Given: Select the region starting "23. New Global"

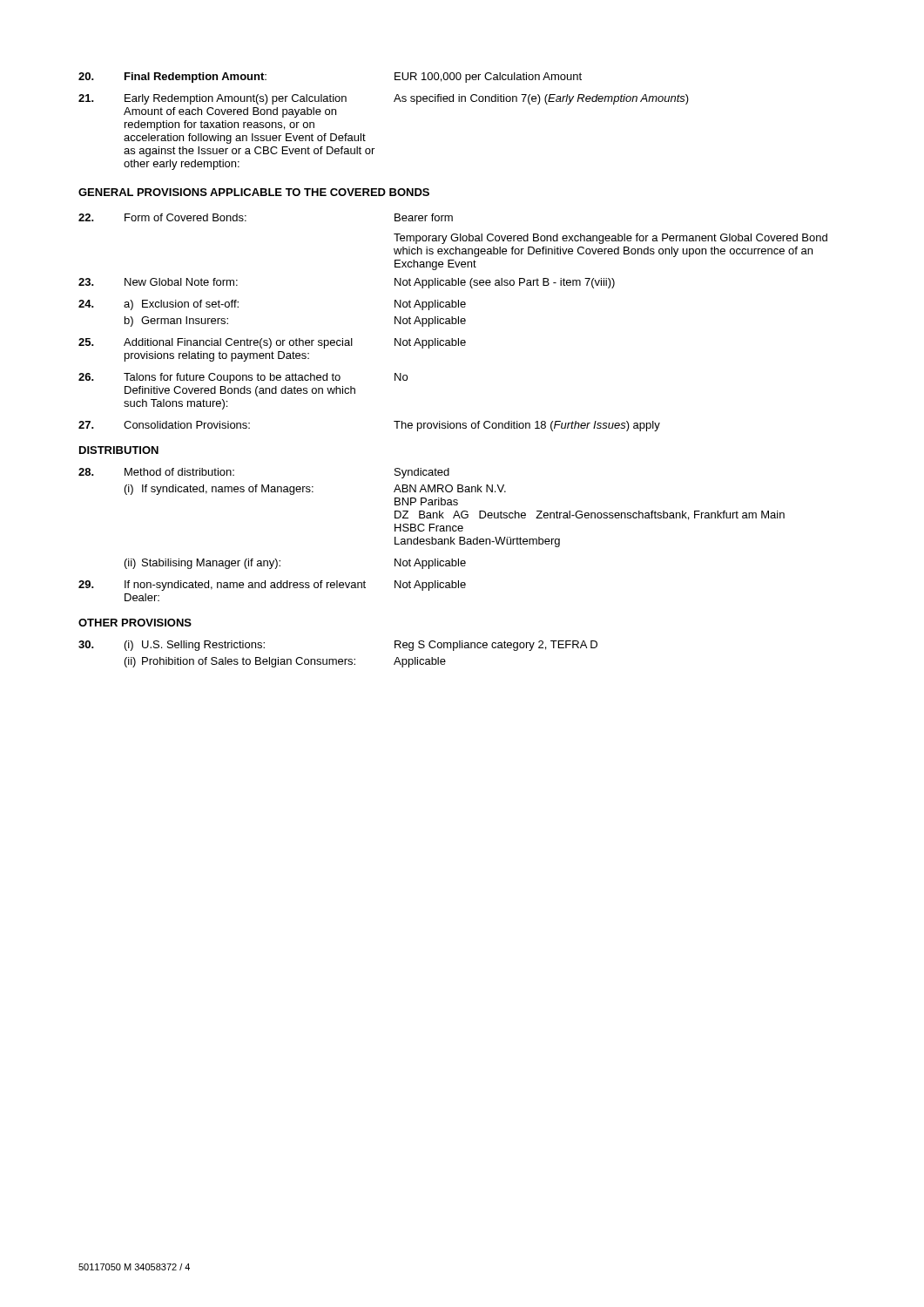Looking at the screenshot, I should point(462,282).
